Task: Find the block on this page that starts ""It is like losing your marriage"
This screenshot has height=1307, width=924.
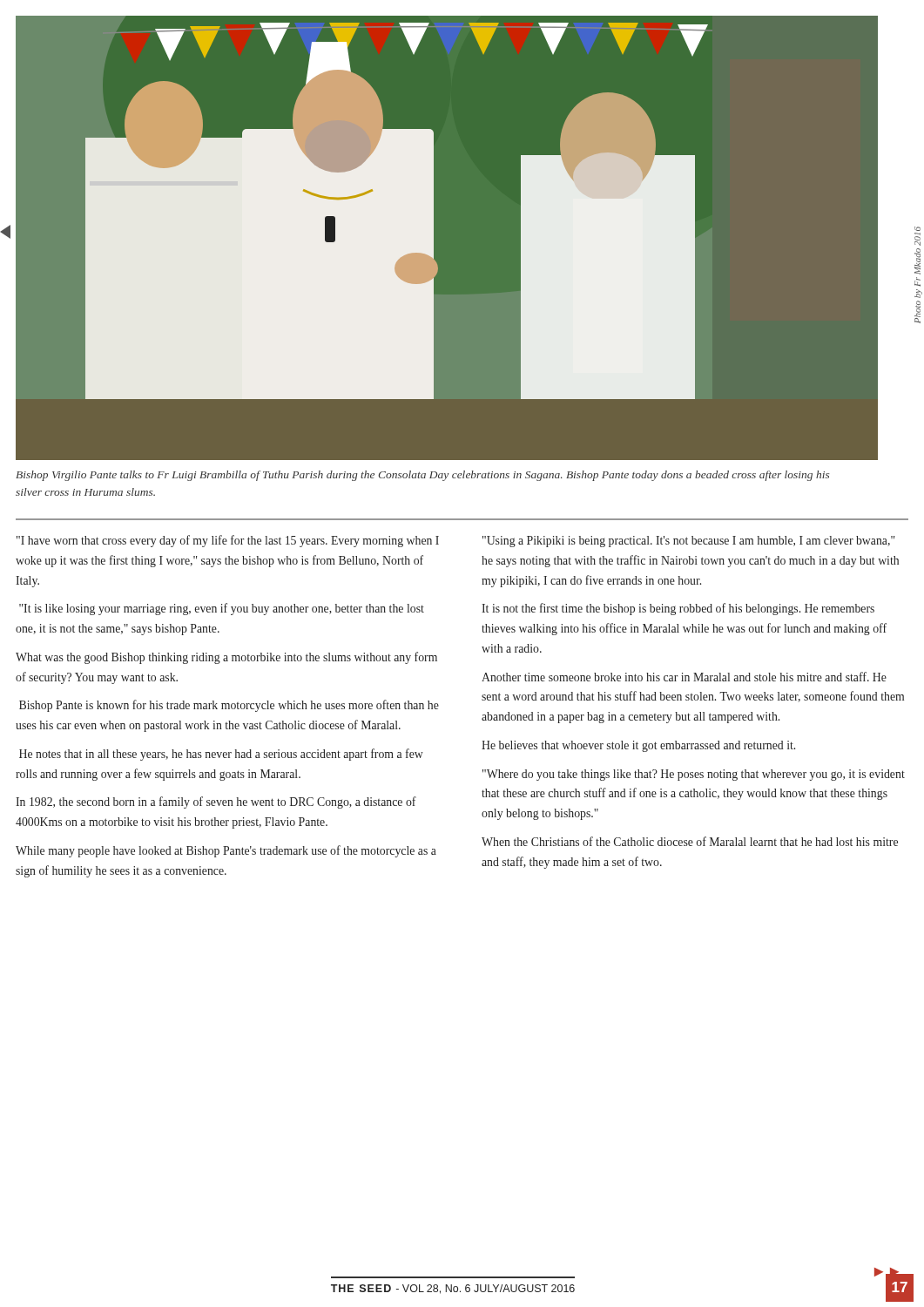Action: click(x=220, y=619)
